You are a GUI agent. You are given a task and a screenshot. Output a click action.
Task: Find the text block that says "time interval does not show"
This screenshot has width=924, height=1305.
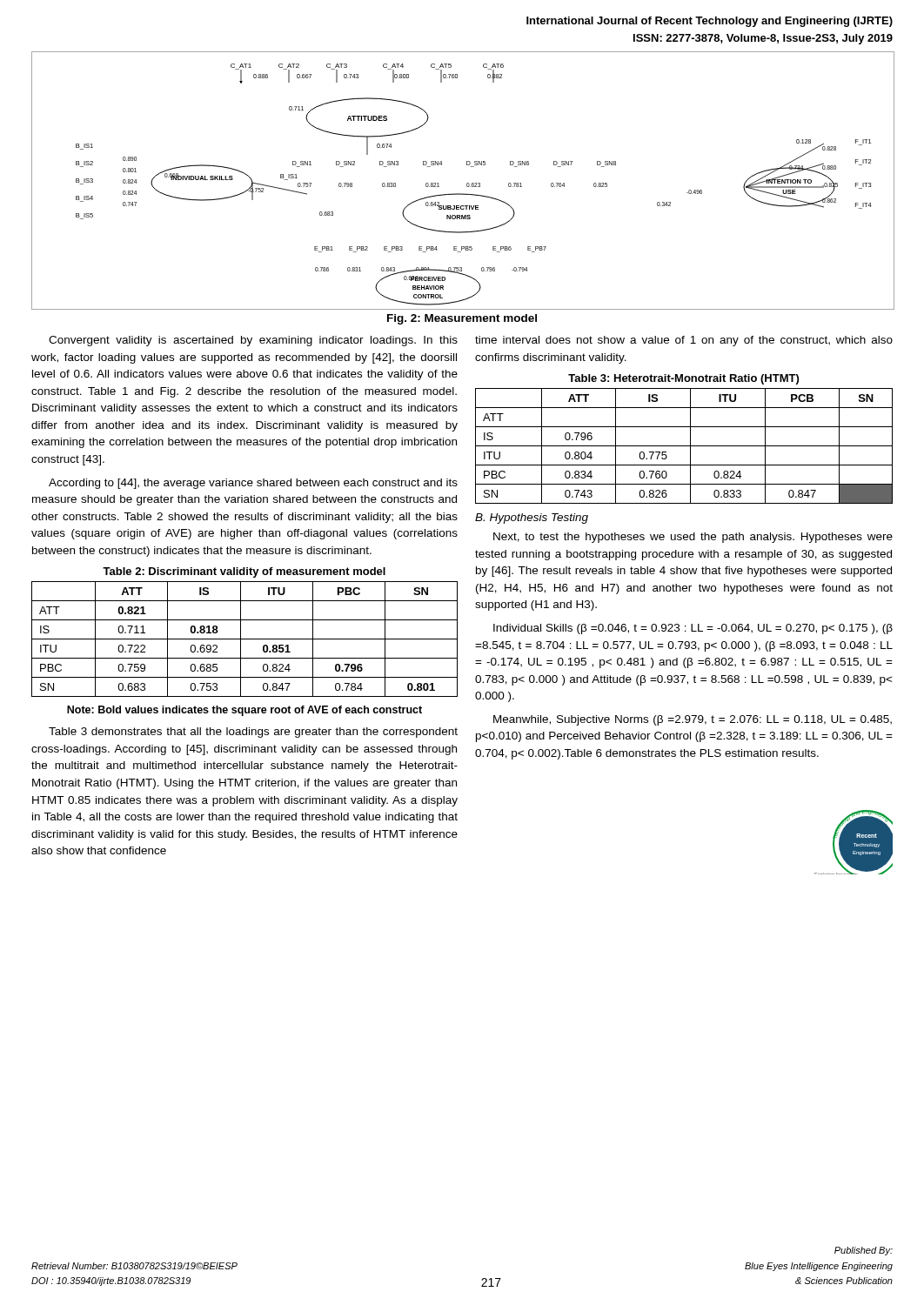point(684,349)
